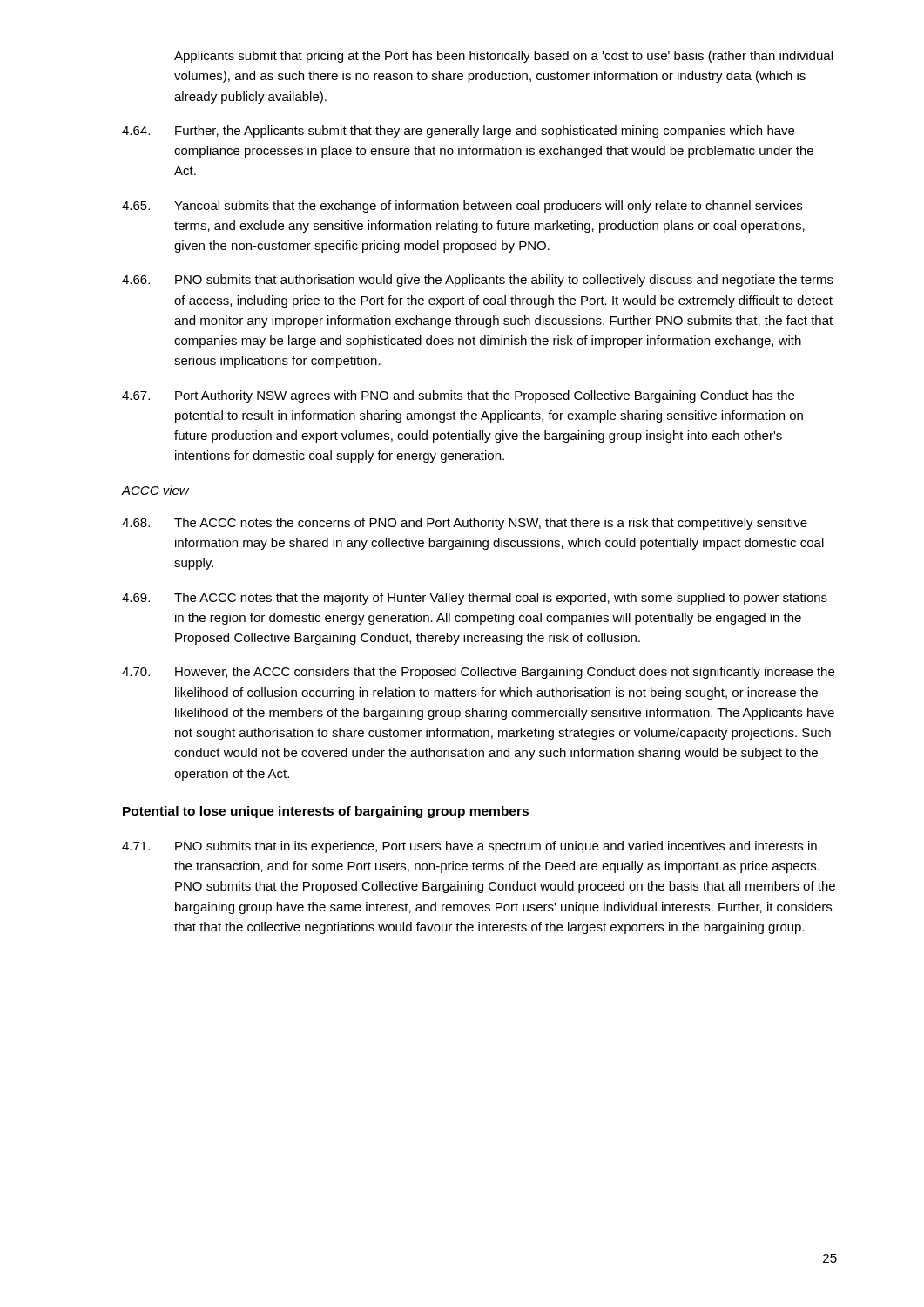Click on the block starting "4.64. Further, the Applicants submit that"
The image size is (924, 1307).
click(x=479, y=150)
